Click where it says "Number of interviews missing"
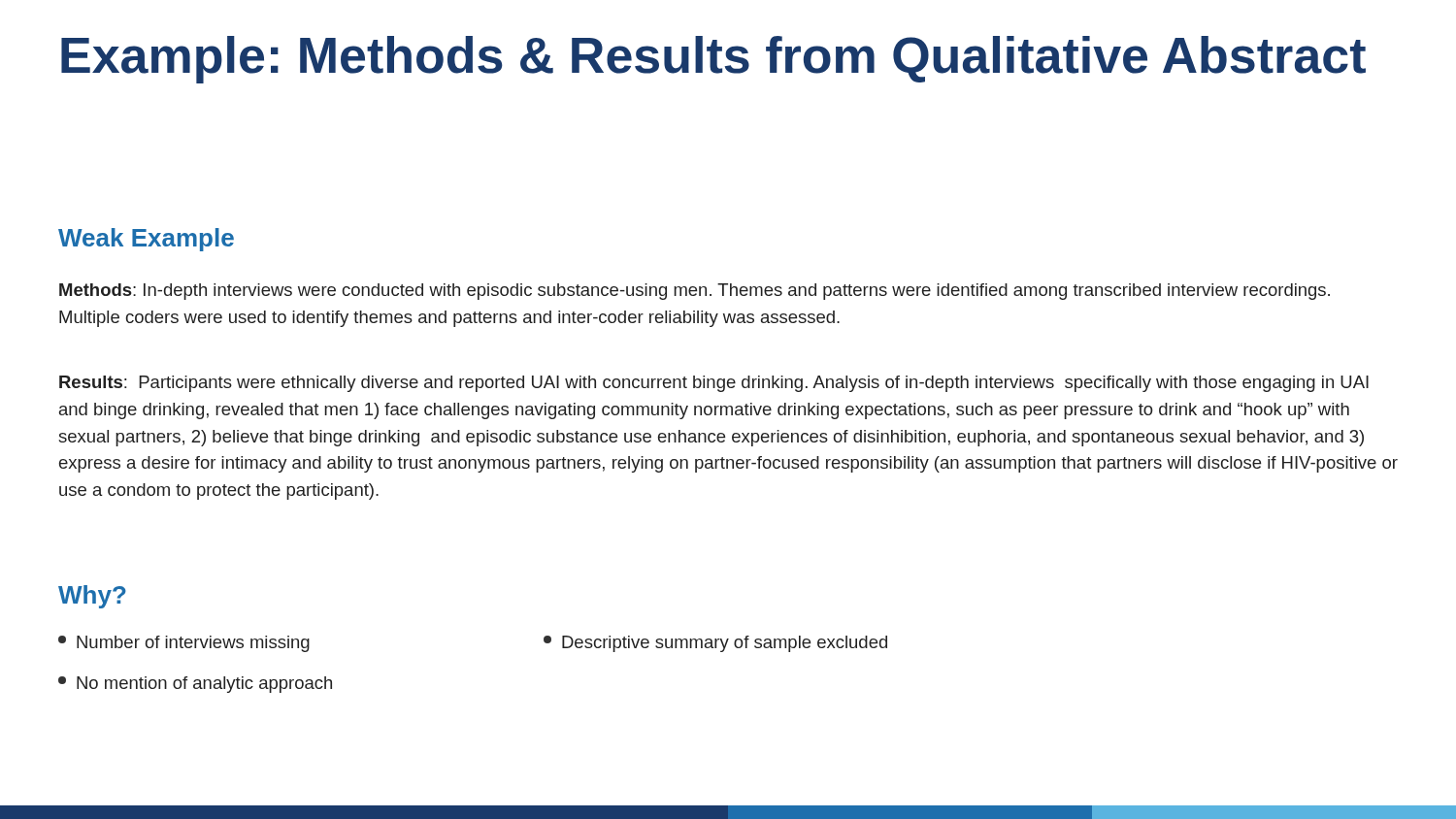The width and height of the screenshot is (1456, 819). click(184, 643)
